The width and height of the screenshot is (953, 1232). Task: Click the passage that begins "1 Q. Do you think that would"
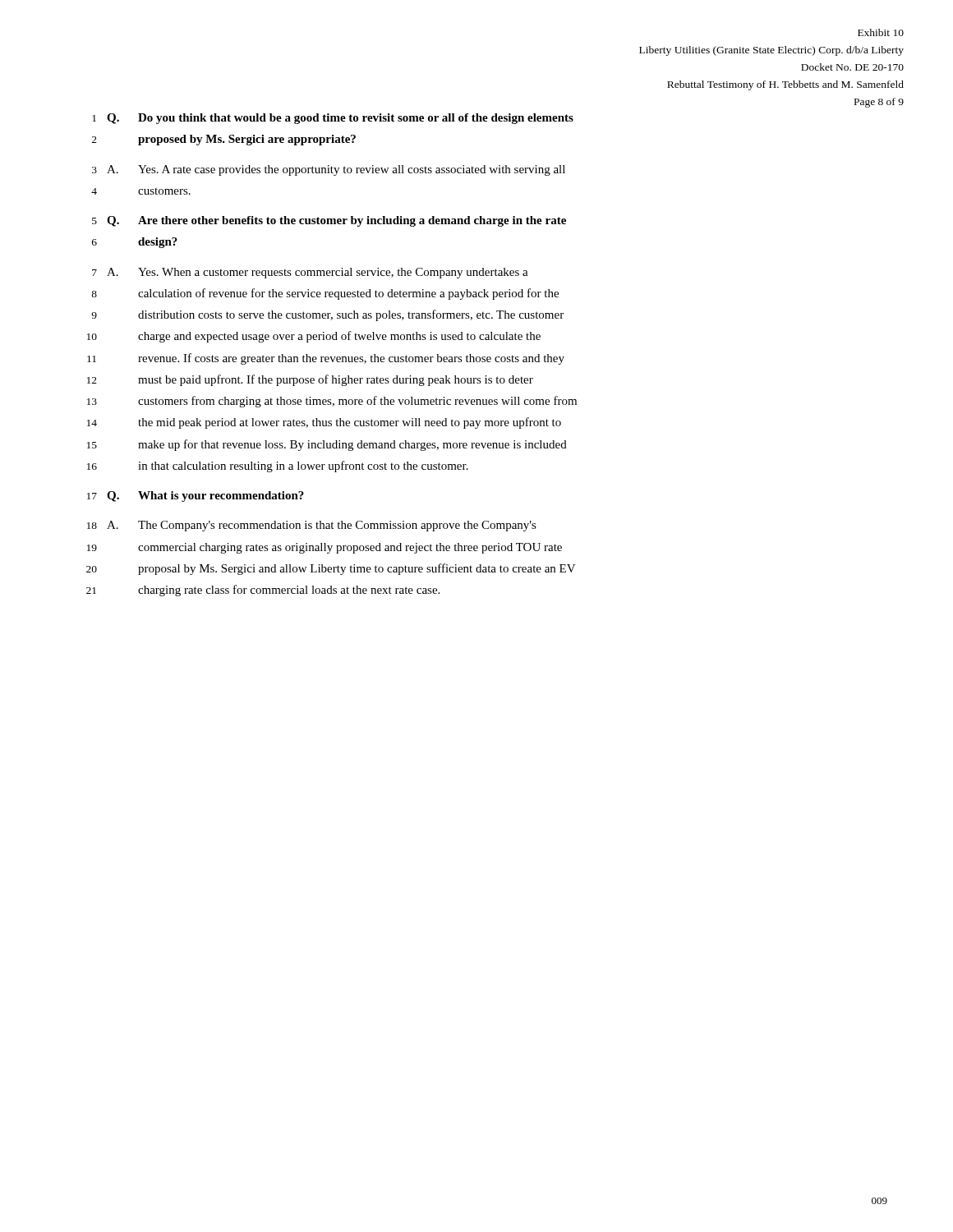coord(476,118)
